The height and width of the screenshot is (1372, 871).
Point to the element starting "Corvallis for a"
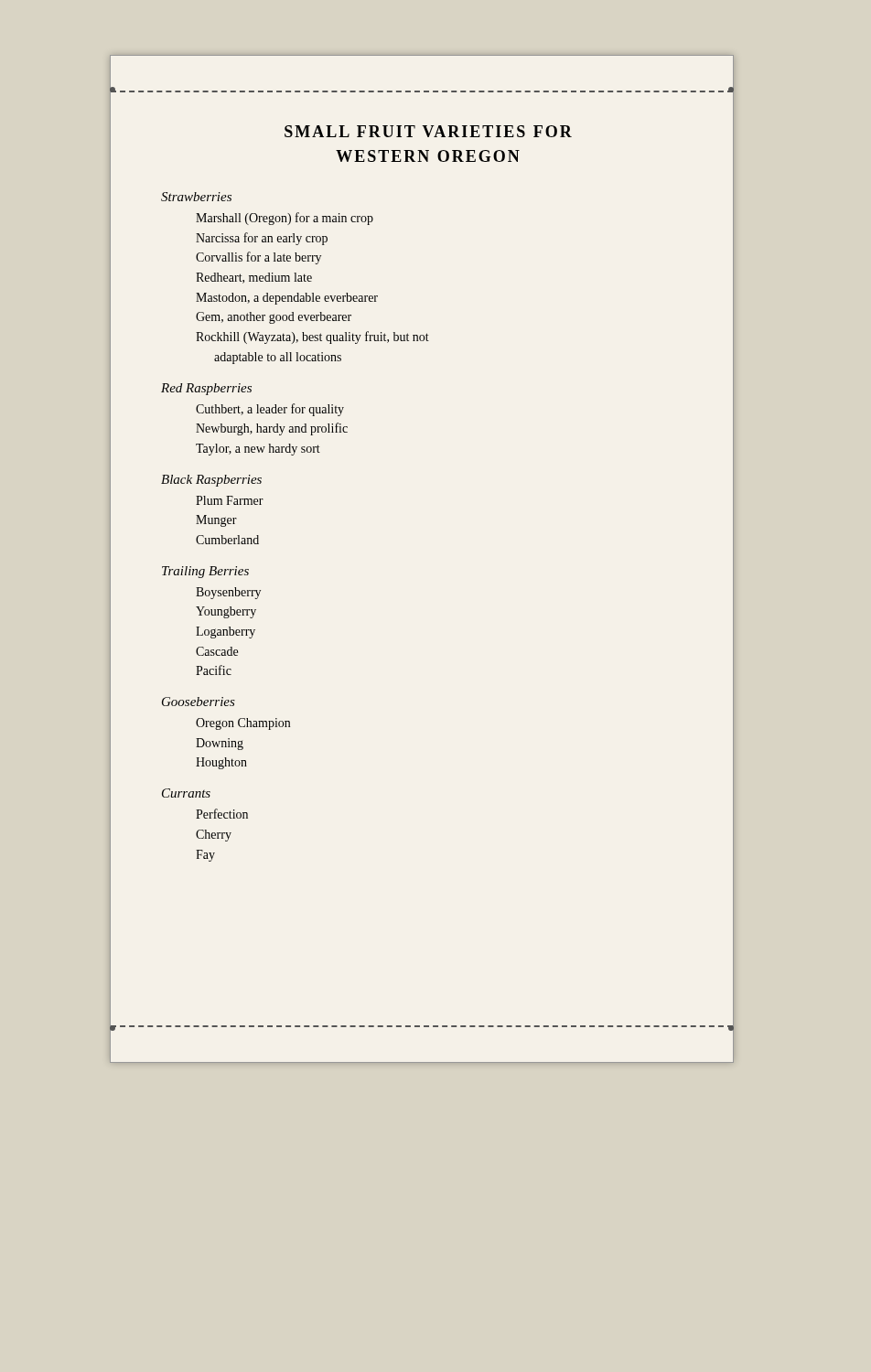(x=259, y=258)
